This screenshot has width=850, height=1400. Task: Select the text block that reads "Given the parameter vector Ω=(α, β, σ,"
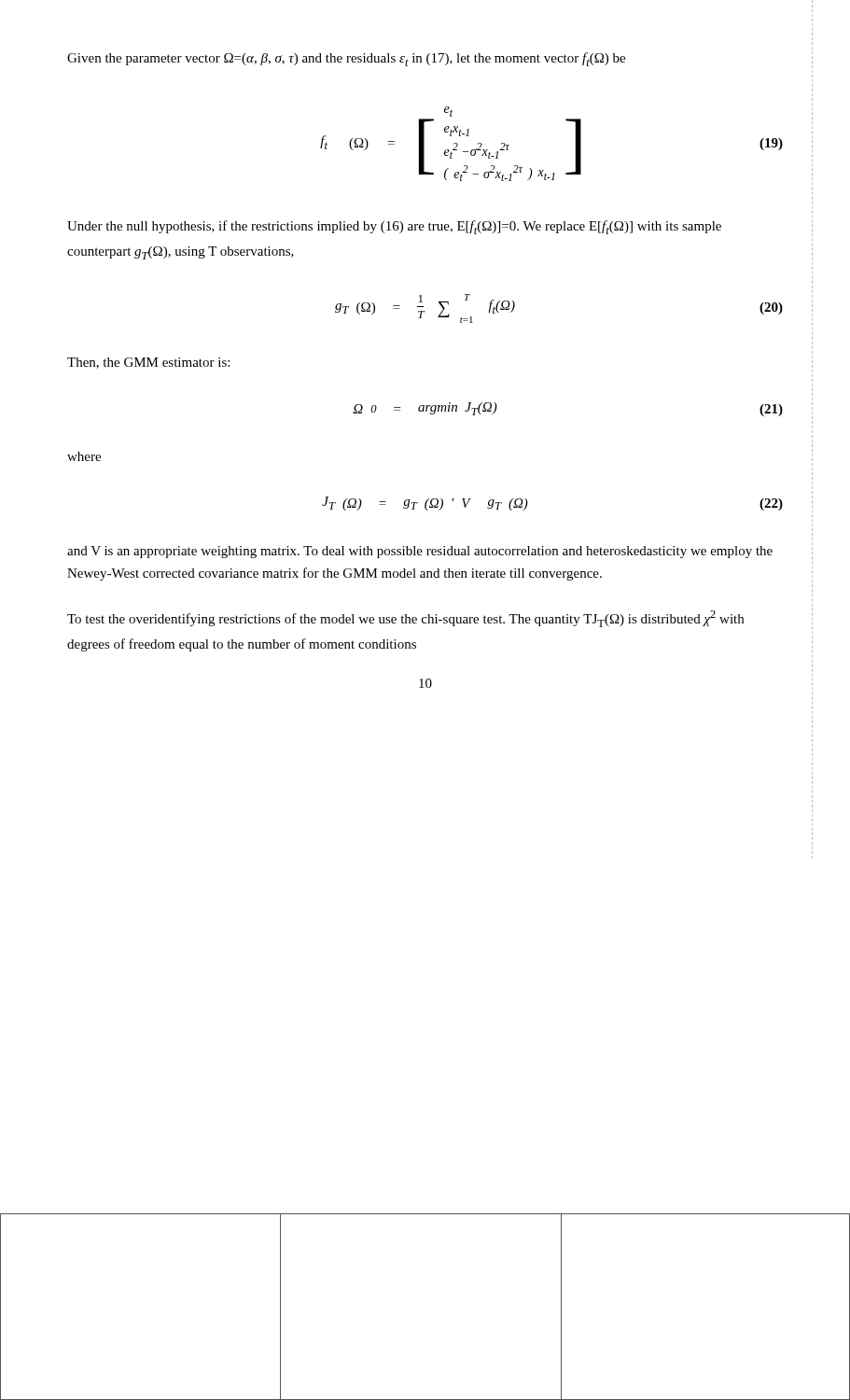click(x=346, y=60)
